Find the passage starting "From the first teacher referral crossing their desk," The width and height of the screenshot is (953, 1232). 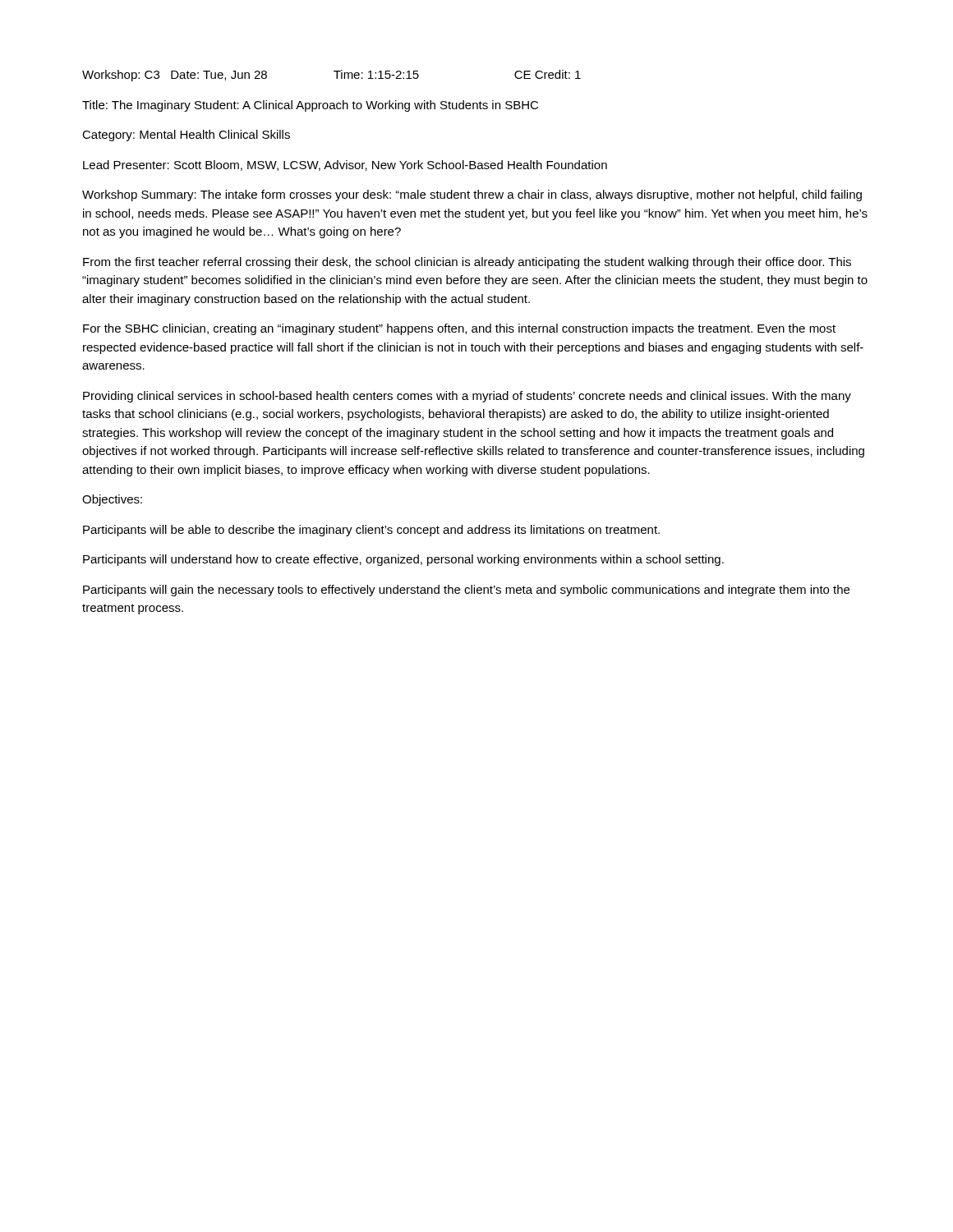point(475,280)
